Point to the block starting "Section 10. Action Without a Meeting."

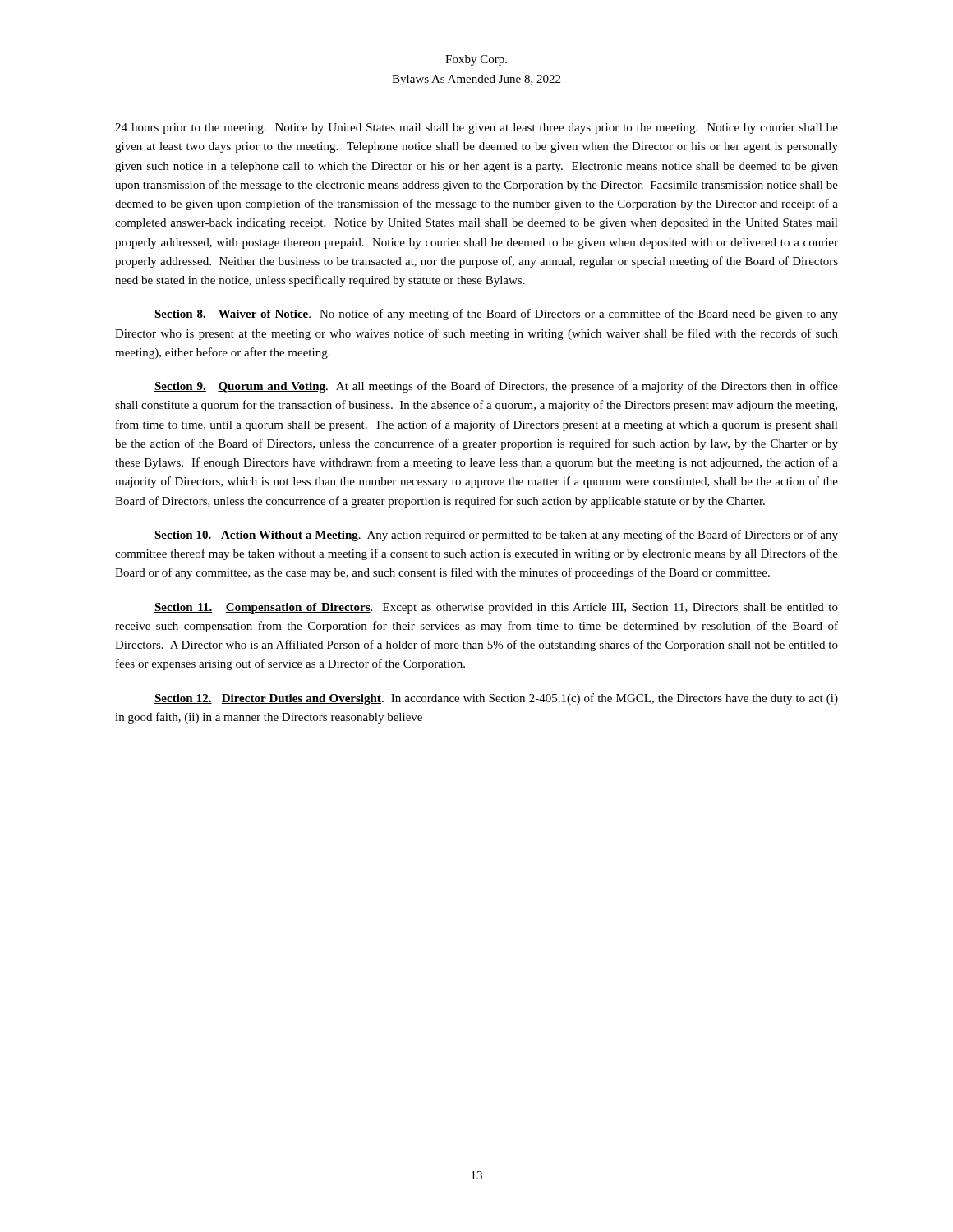point(476,554)
